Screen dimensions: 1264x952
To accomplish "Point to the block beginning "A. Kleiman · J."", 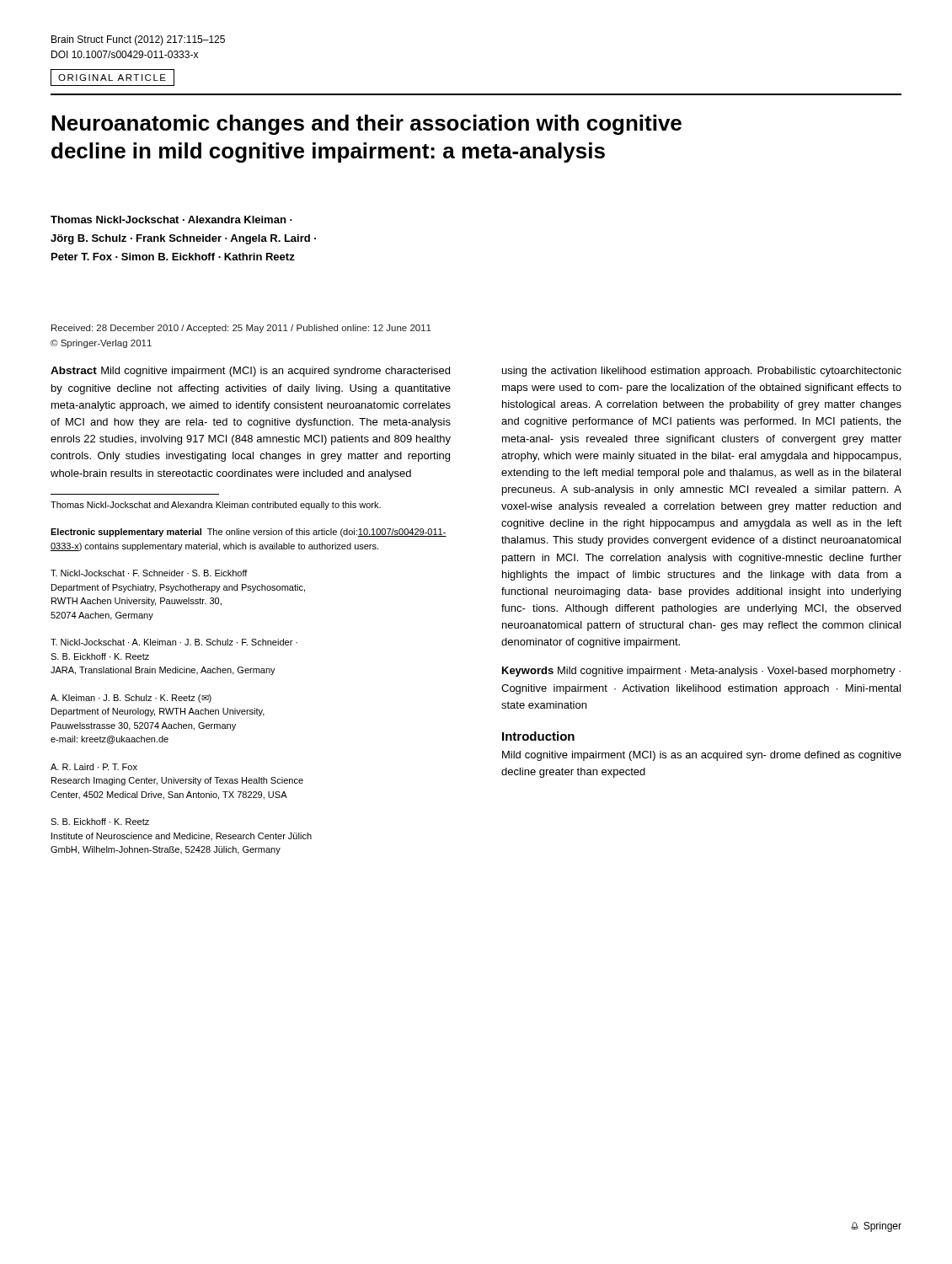I will [x=158, y=718].
